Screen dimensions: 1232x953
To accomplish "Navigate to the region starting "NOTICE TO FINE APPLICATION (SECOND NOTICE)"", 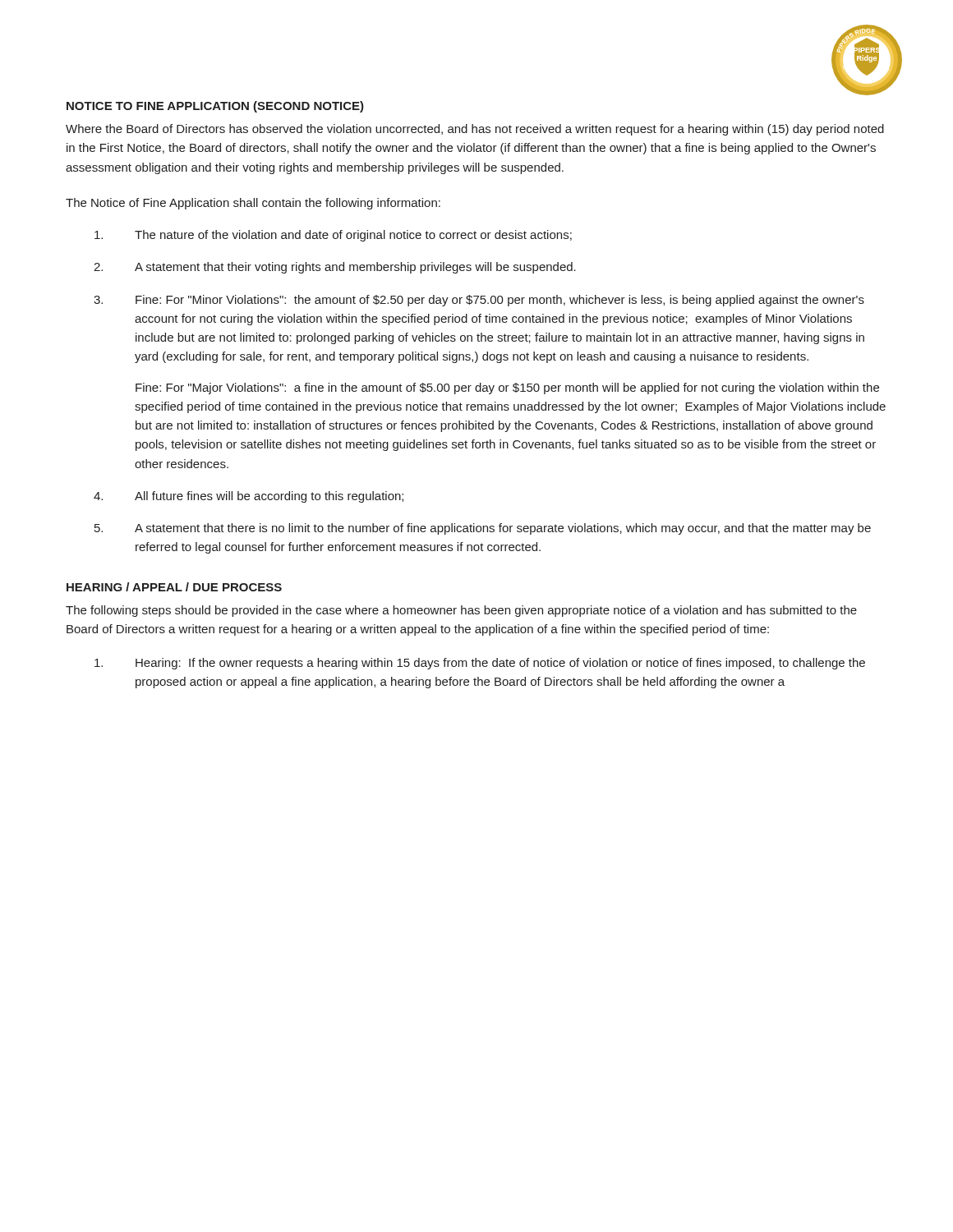I will click(215, 106).
